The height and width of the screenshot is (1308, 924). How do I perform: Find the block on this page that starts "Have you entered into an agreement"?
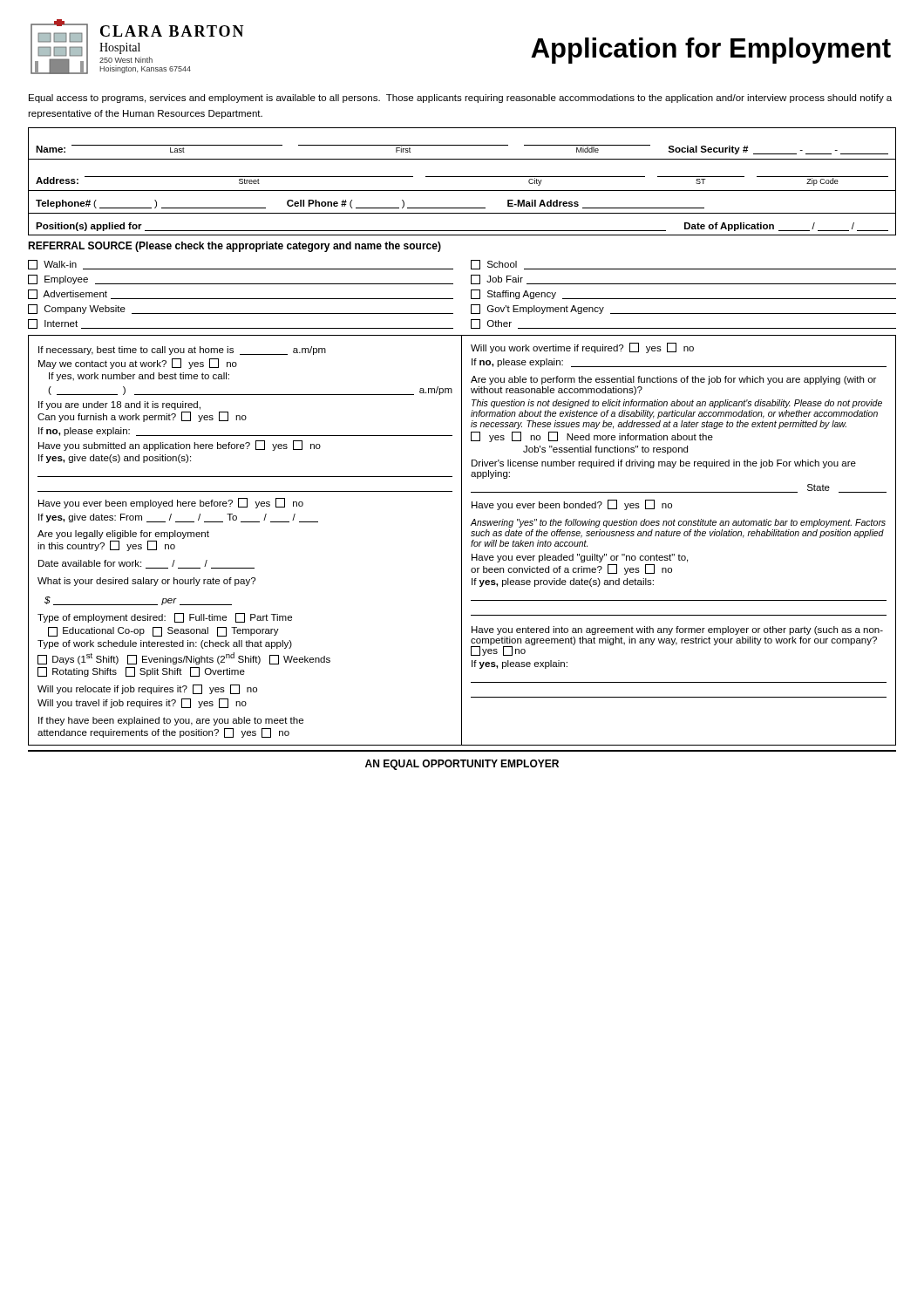tap(677, 640)
